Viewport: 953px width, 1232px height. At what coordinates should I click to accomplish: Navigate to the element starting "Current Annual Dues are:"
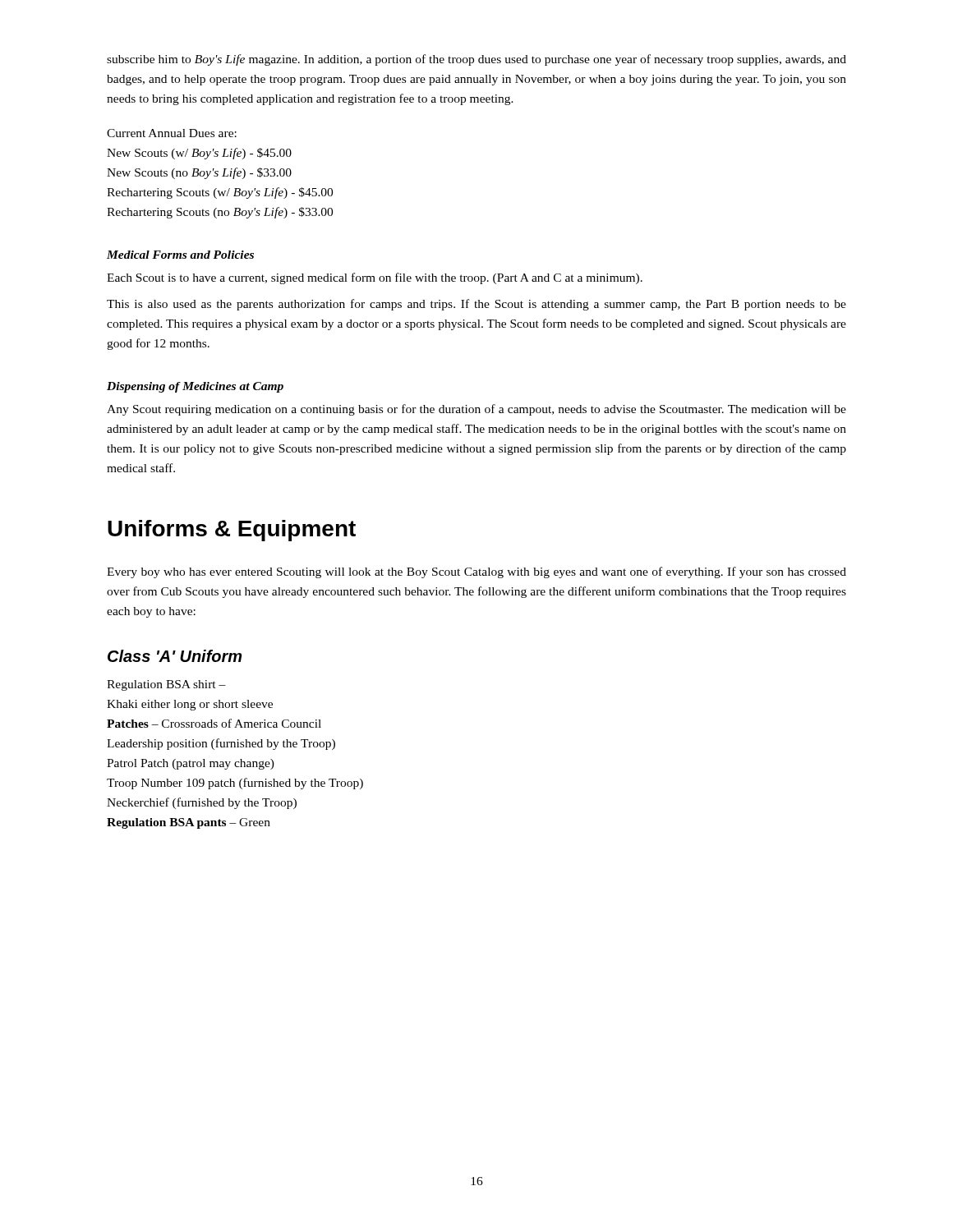pos(172,133)
